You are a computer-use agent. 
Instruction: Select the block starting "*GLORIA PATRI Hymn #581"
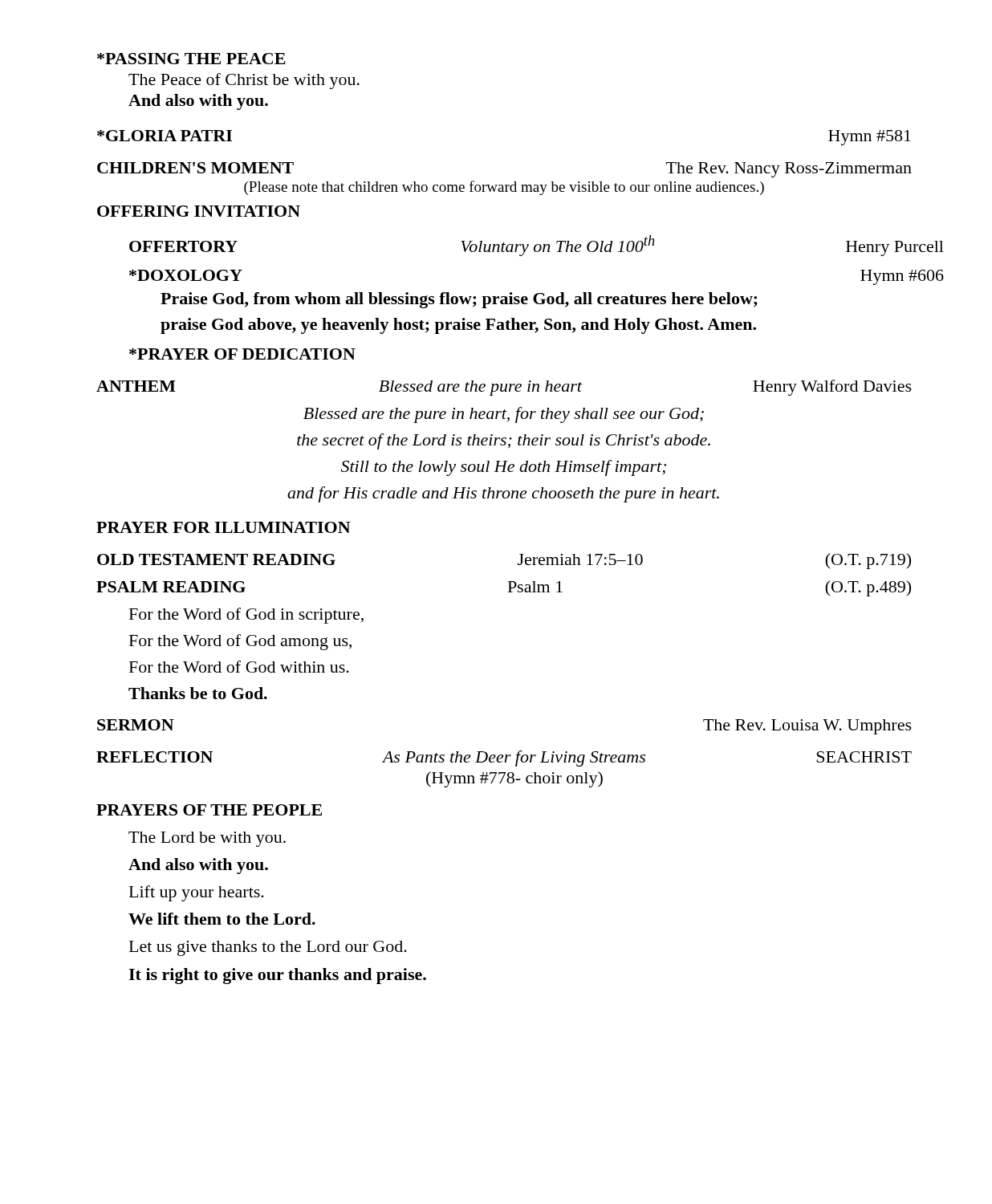(160, 138)
